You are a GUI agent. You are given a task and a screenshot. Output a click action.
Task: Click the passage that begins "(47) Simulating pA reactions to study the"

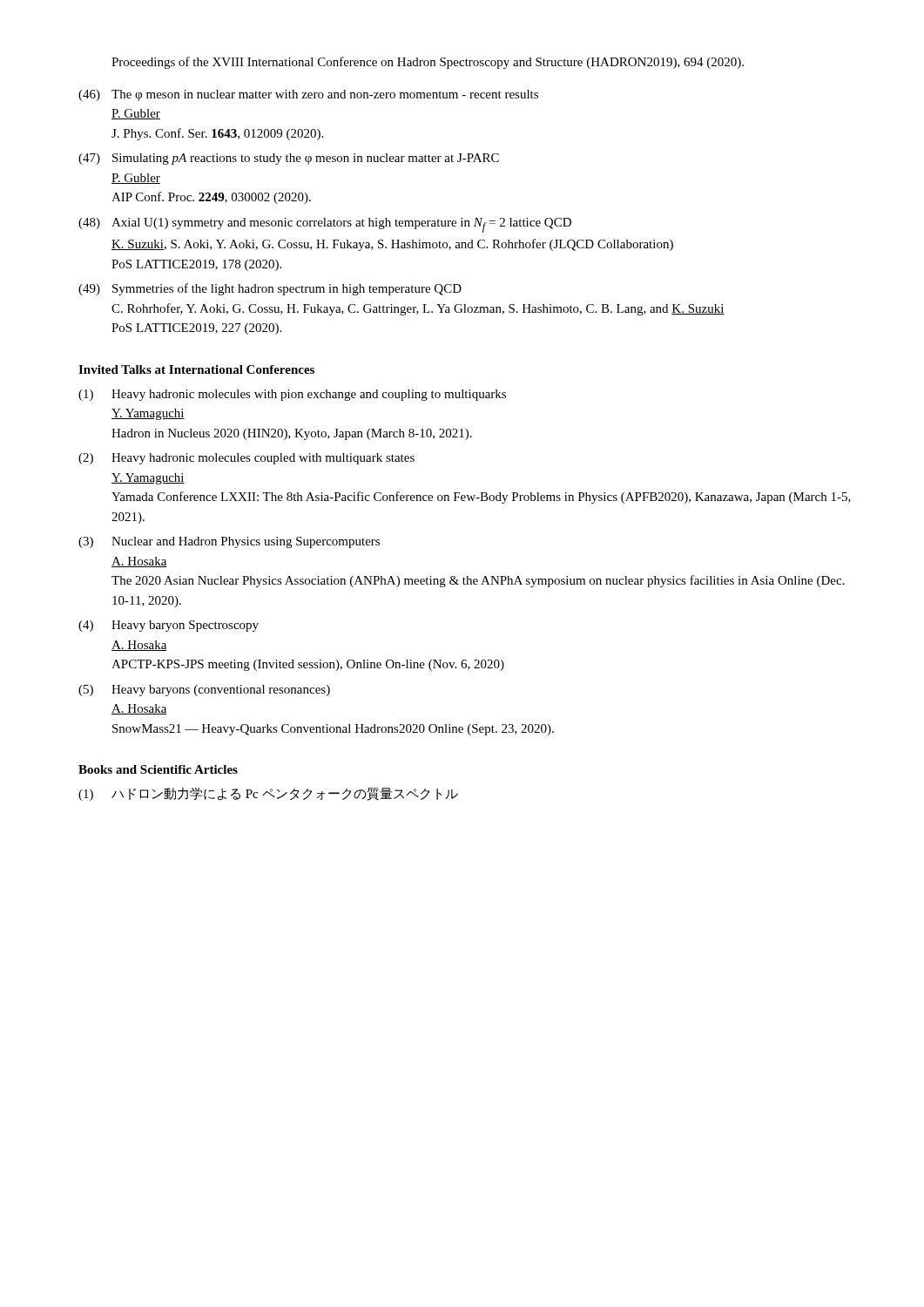[x=289, y=159]
